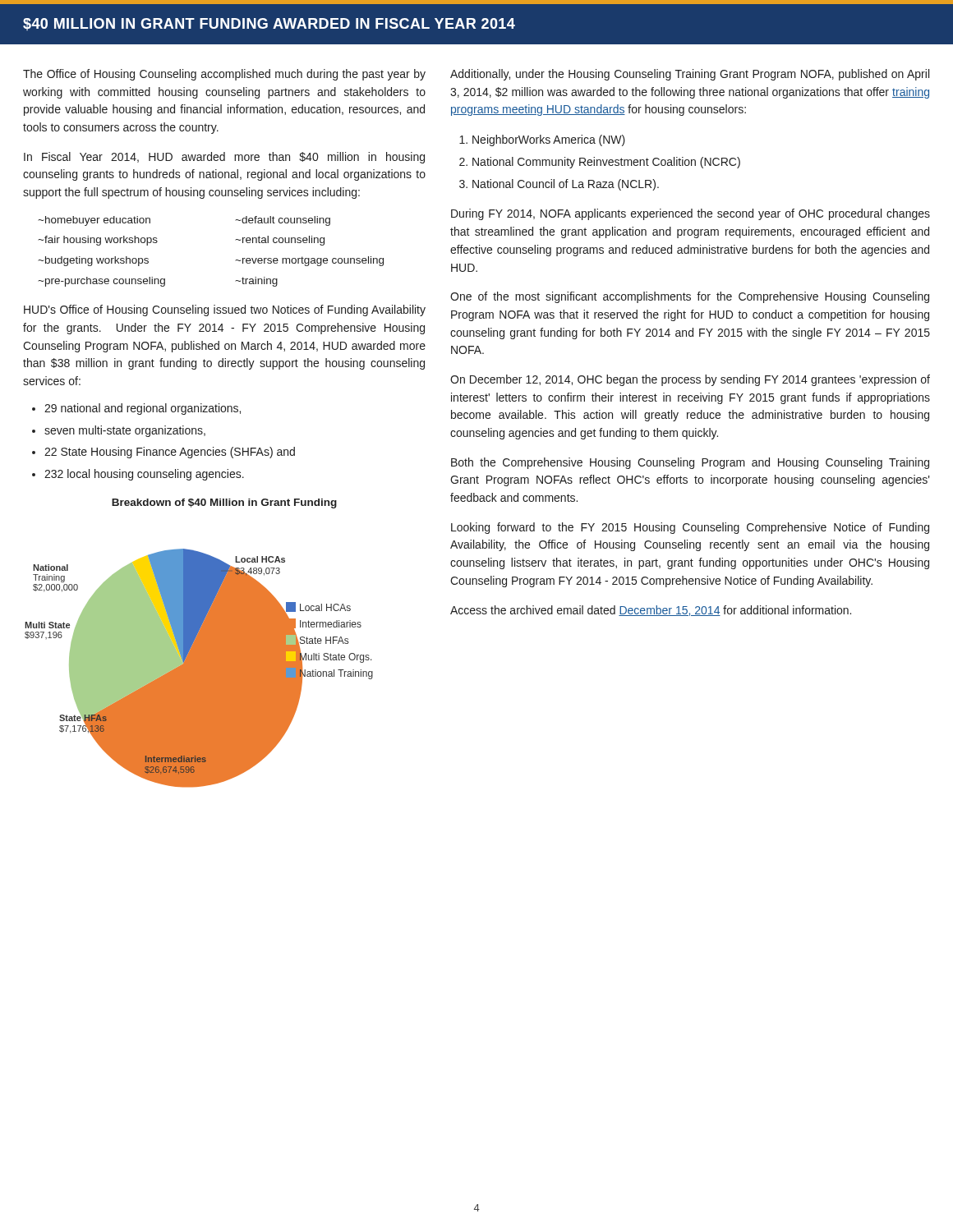This screenshot has width=953, height=1232.
Task: Point to "29 national and regional organizations,"
Action: (143, 408)
